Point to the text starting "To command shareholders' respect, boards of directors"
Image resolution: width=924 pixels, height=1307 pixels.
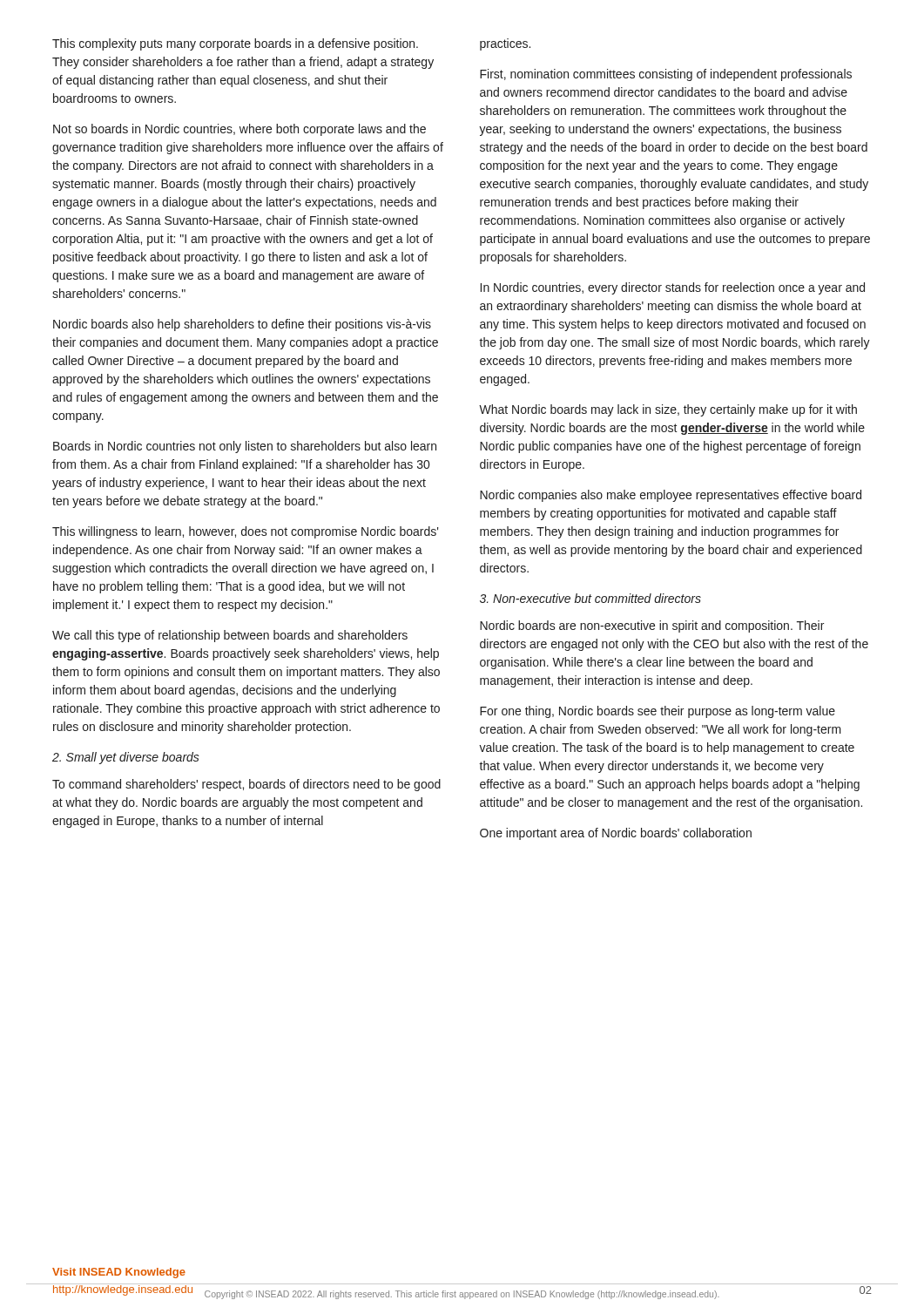click(x=248, y=803)
